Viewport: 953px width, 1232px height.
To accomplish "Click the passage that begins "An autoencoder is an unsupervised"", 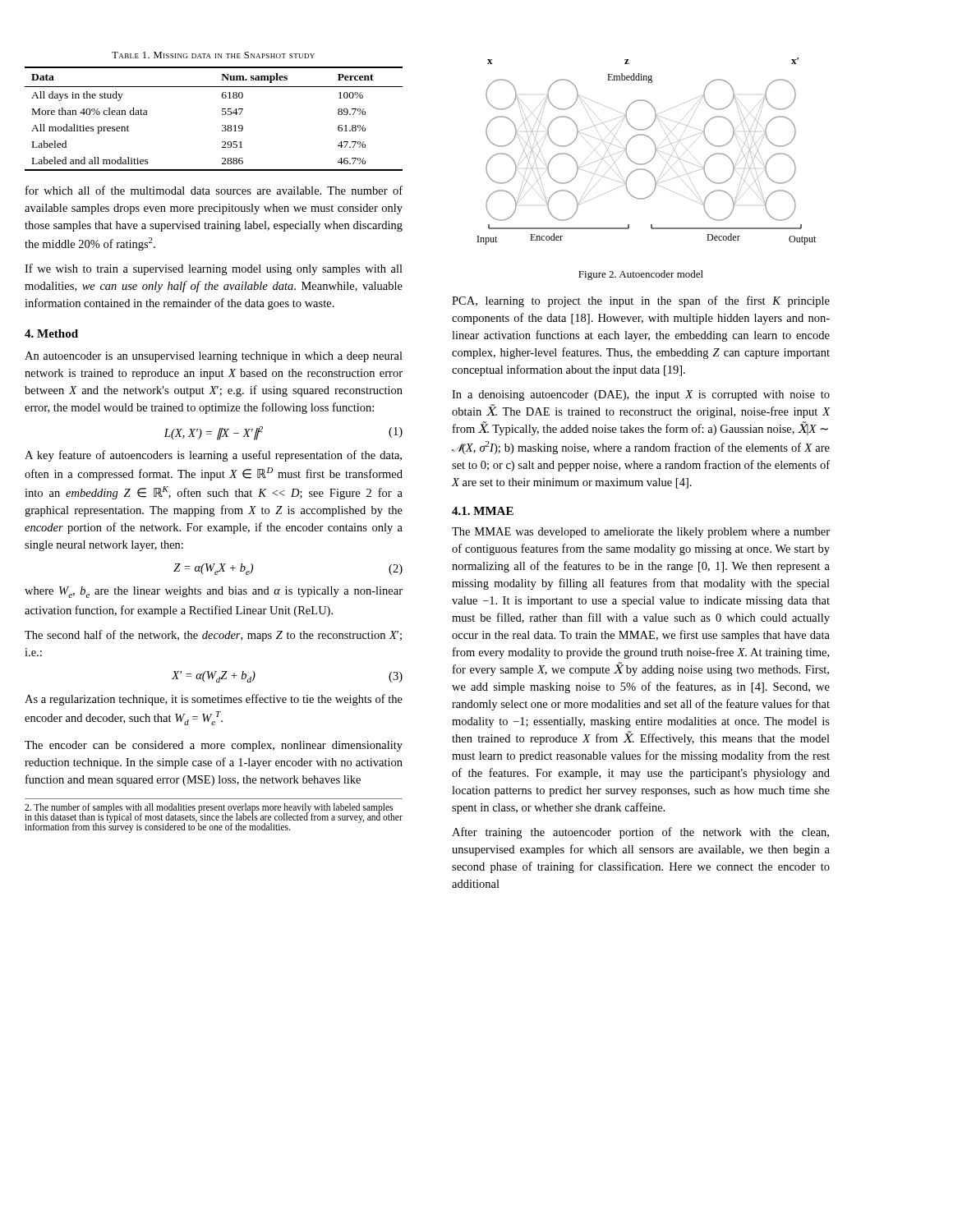I will [x=214, y=382].
